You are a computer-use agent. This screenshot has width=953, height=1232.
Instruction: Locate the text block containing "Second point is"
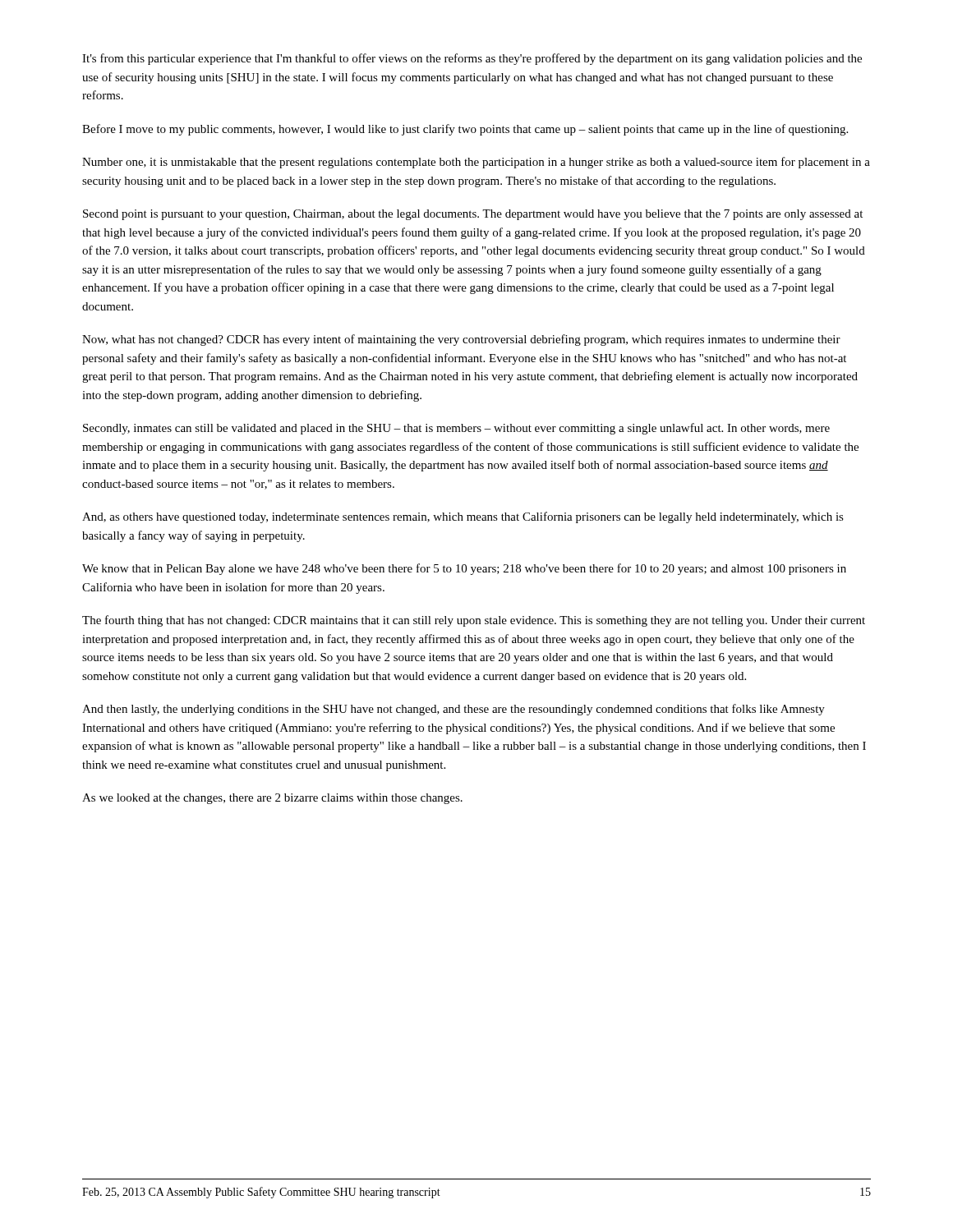474,260
